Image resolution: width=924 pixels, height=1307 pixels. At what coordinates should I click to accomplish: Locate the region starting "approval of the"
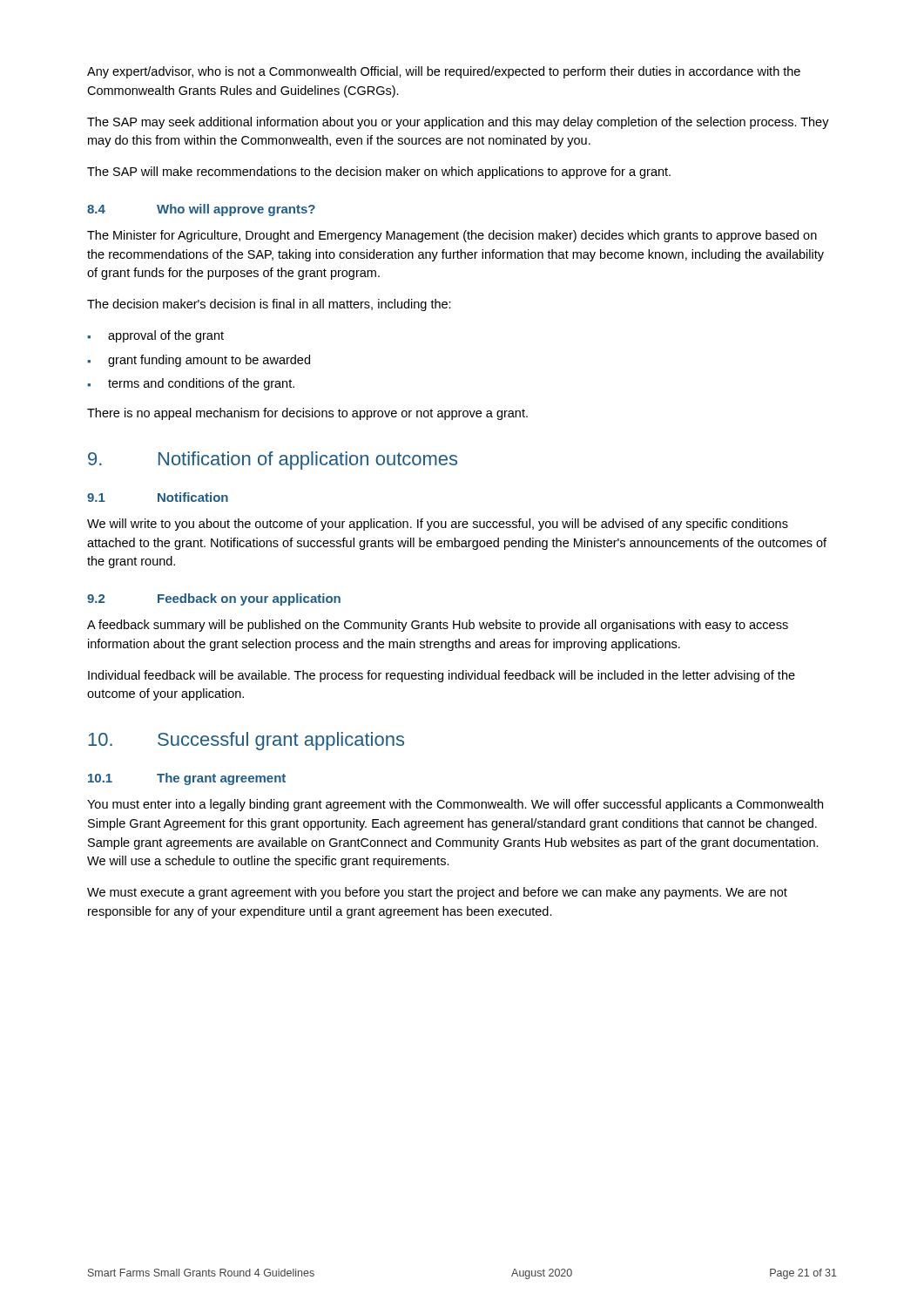[x=166, y=335]
